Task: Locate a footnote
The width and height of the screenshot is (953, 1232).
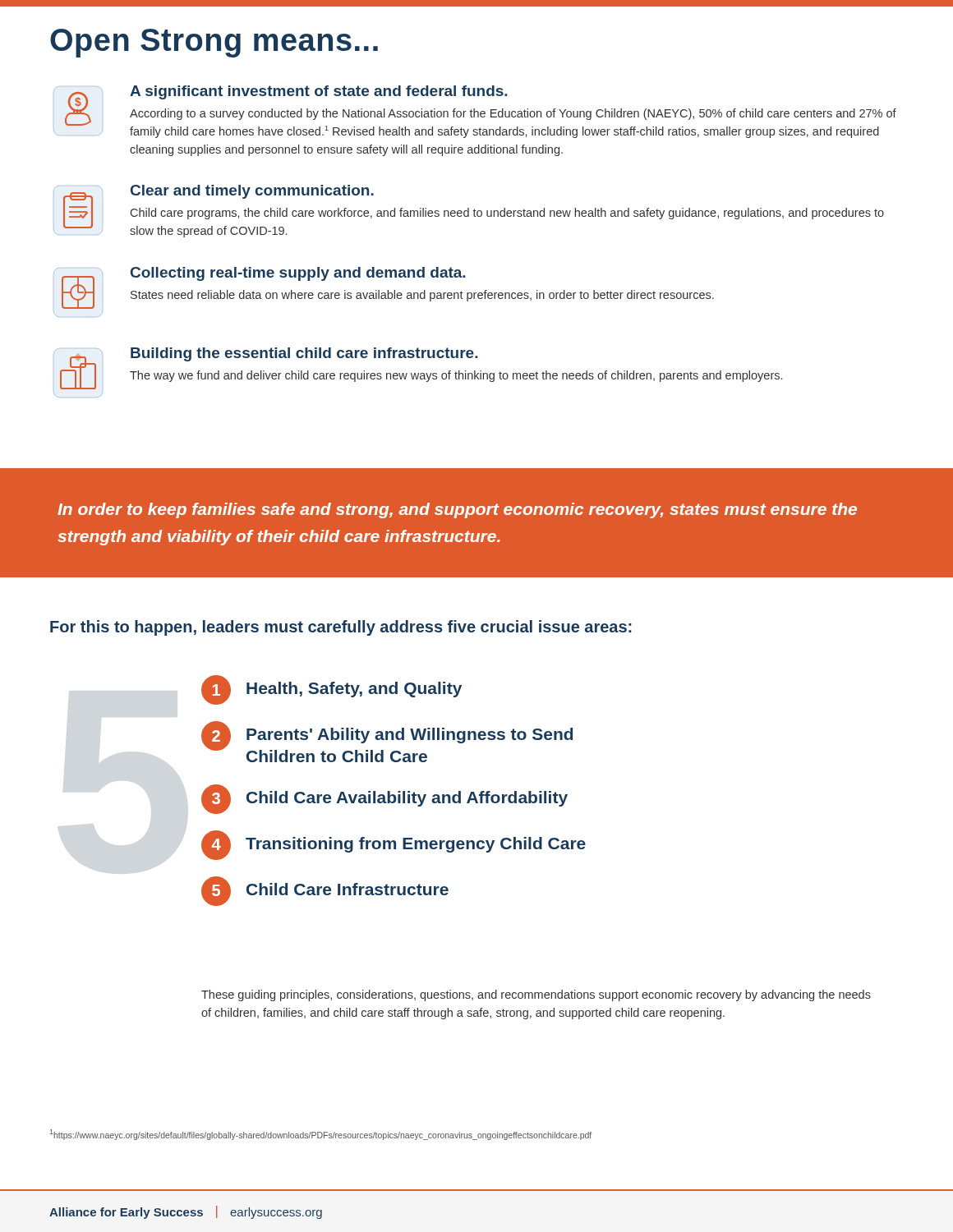Action: [320, 1134]
